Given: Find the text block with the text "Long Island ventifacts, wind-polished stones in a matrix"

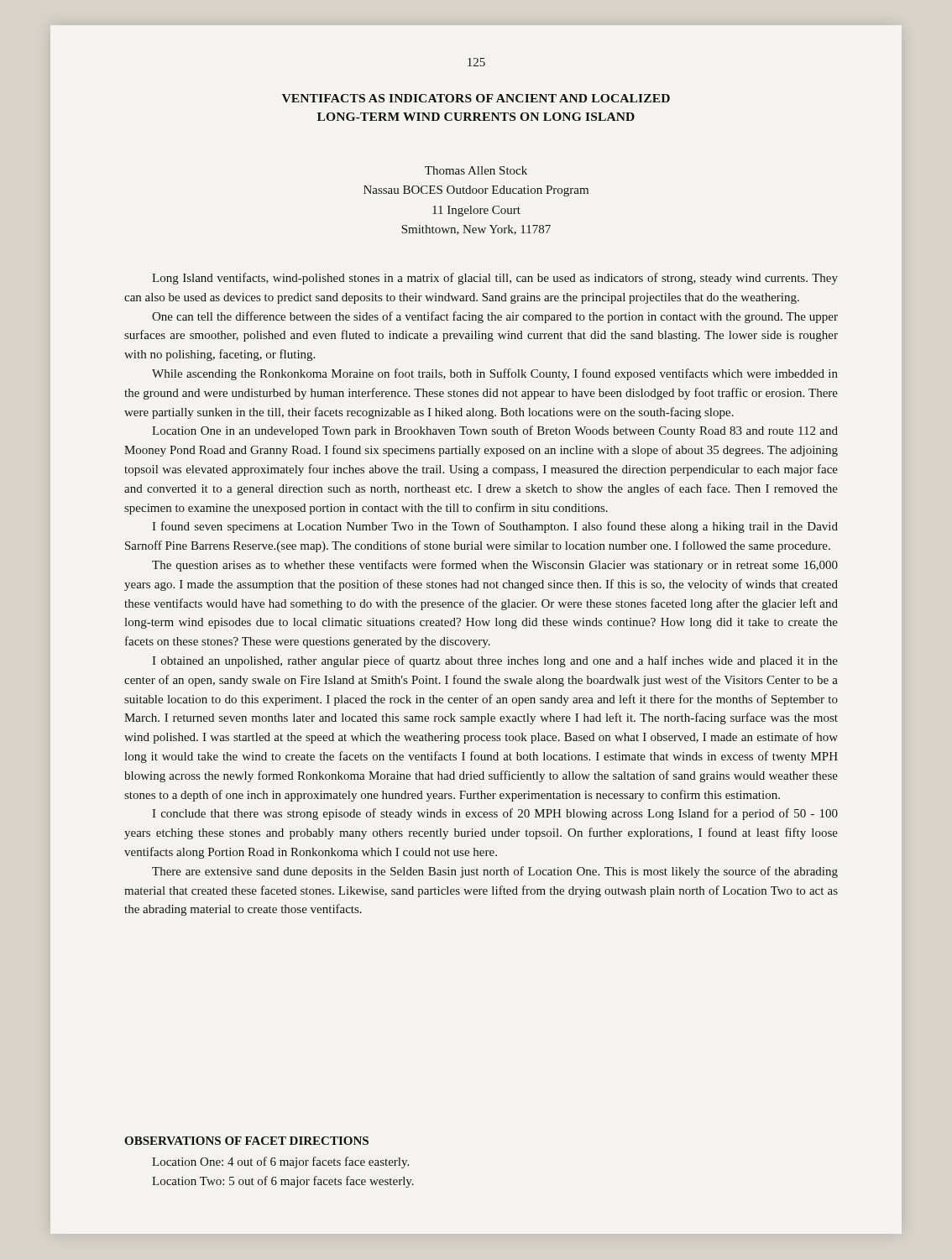Looking at the screenshot, I should point(481,287).
